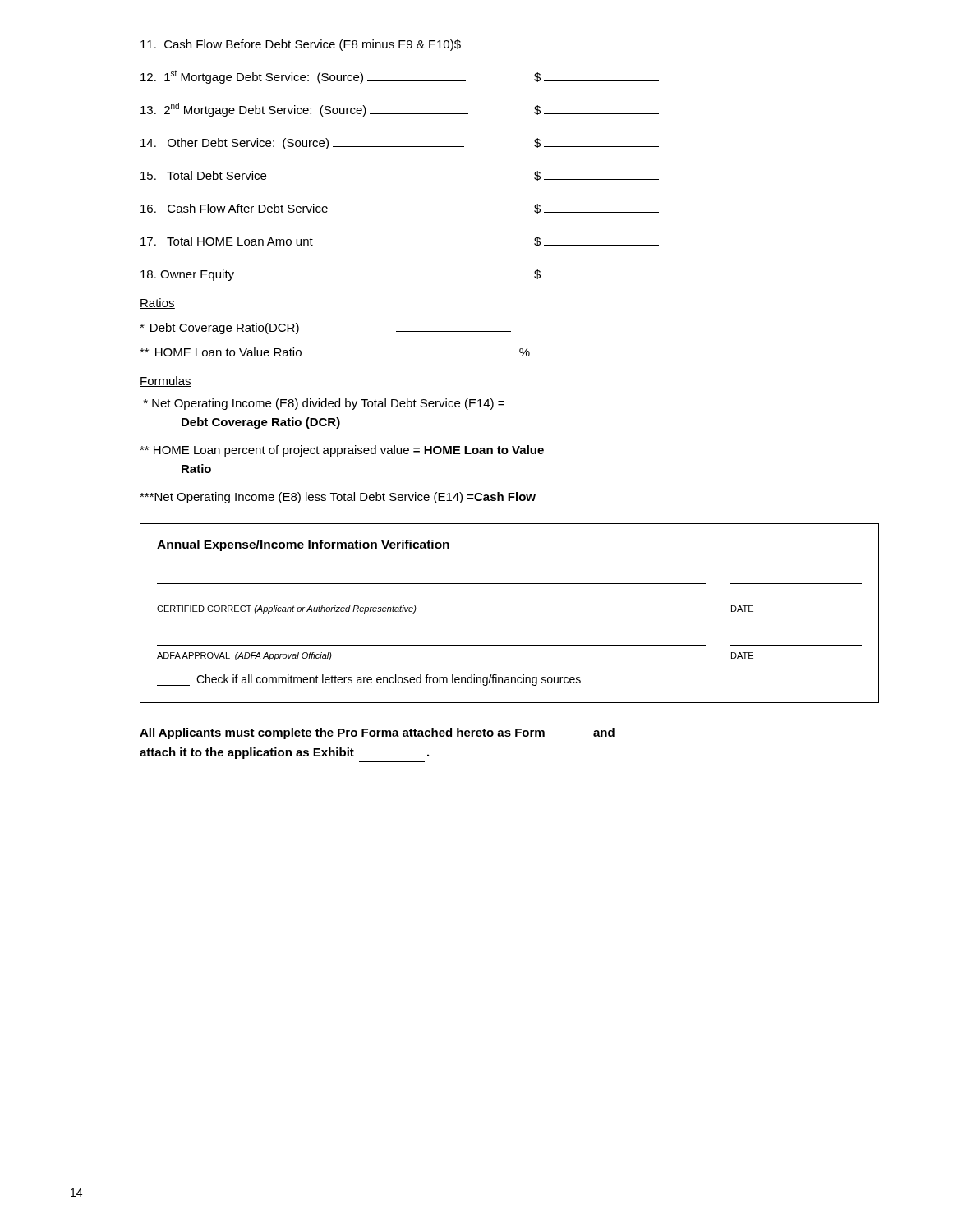Select the list item with the text "** HOME Loan to"
Screen dimensions: 1232x953
click(220, 351)
